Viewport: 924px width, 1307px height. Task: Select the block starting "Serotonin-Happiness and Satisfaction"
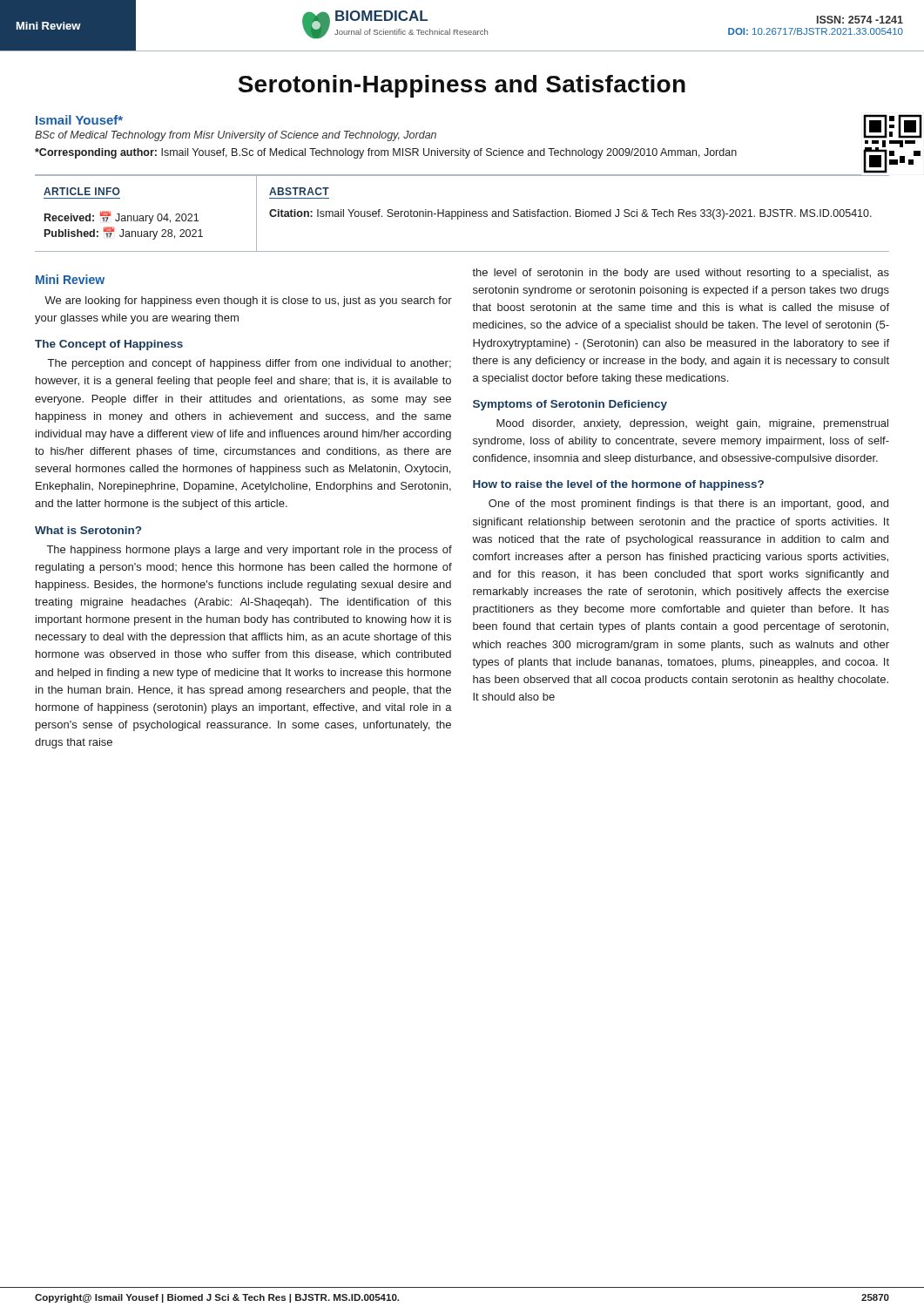point(462,84)
